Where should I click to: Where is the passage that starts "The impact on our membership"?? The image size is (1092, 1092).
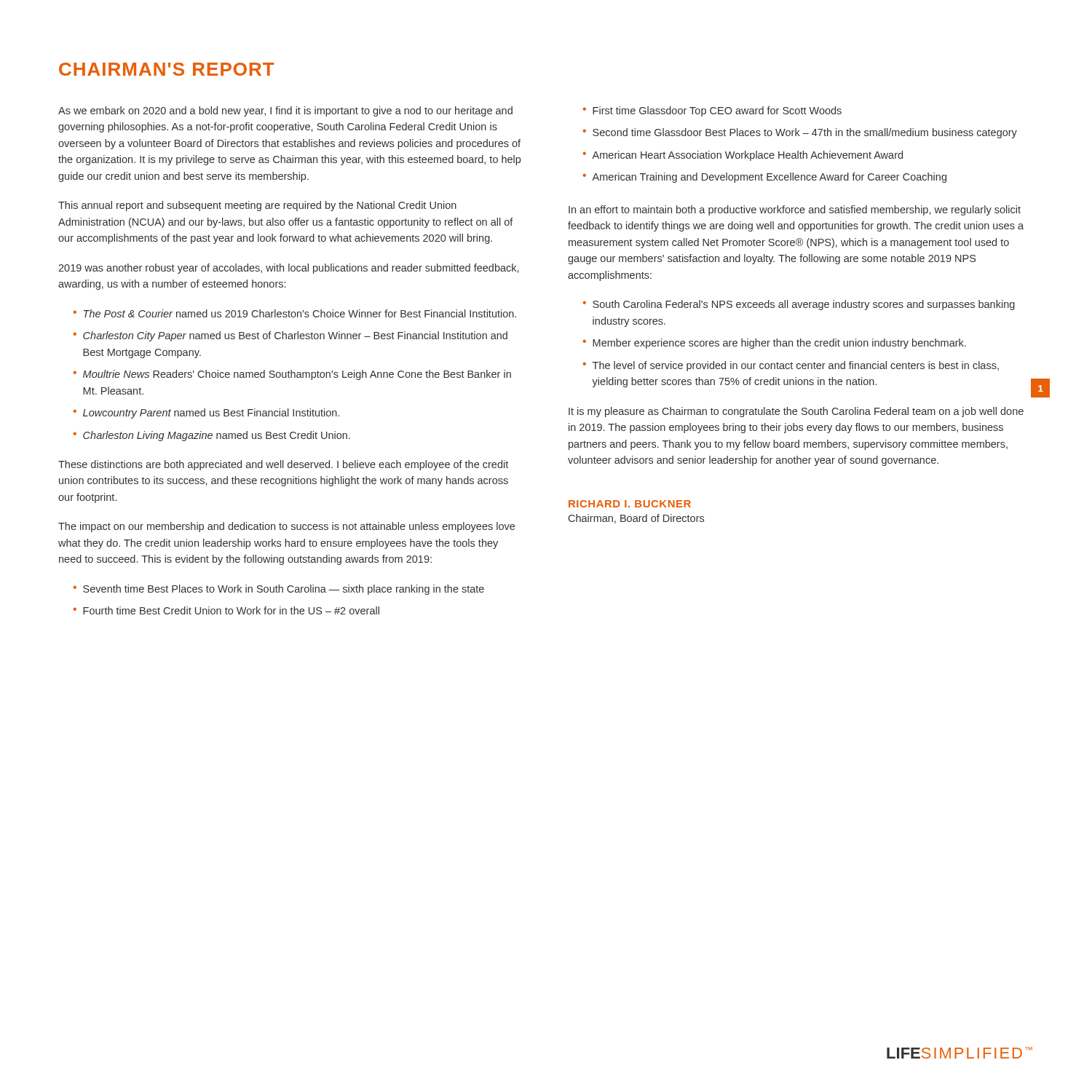pyautogui.click(x=287, y=543)
